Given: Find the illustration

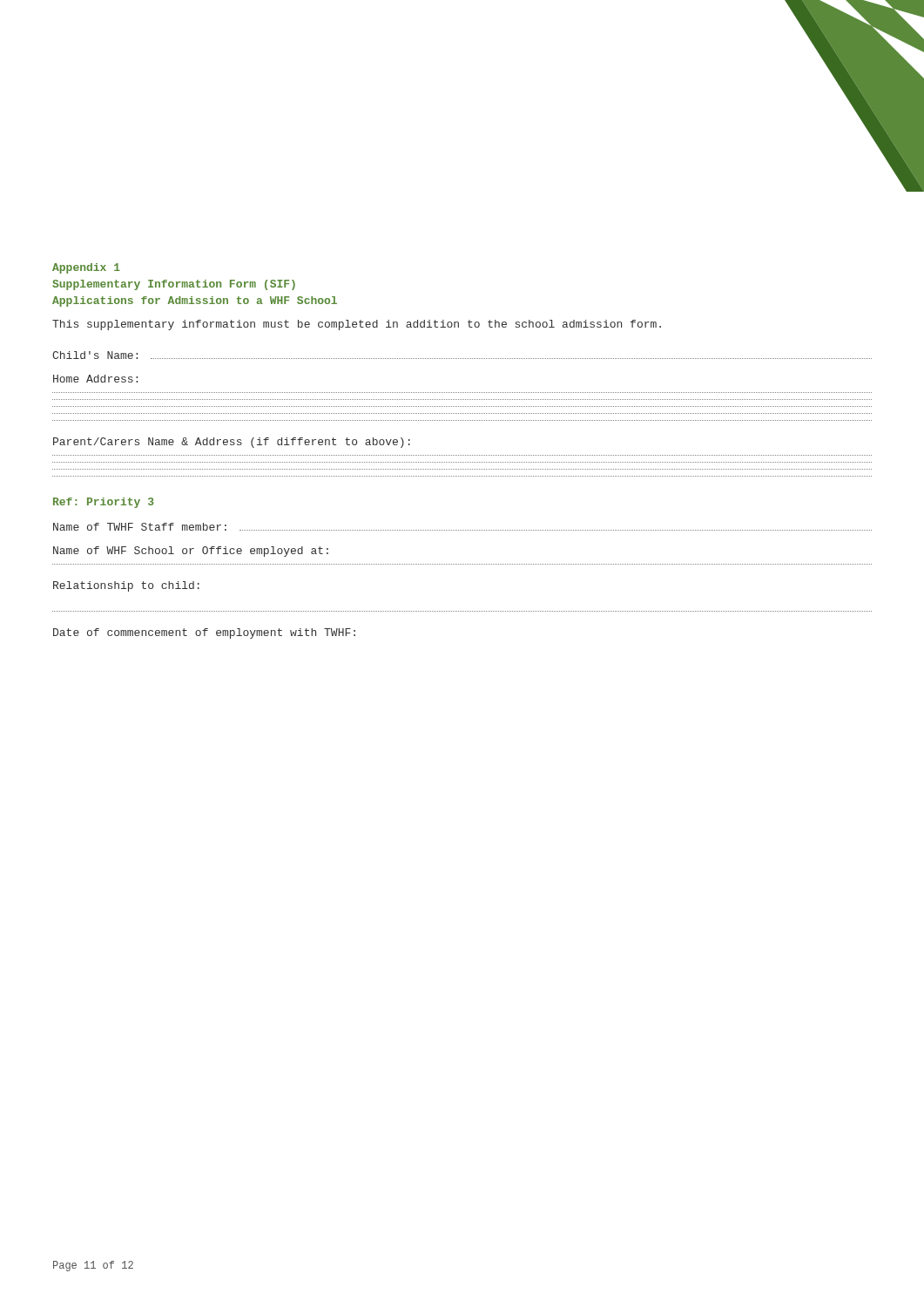Looking at the screenshot, I should [828, 96].
